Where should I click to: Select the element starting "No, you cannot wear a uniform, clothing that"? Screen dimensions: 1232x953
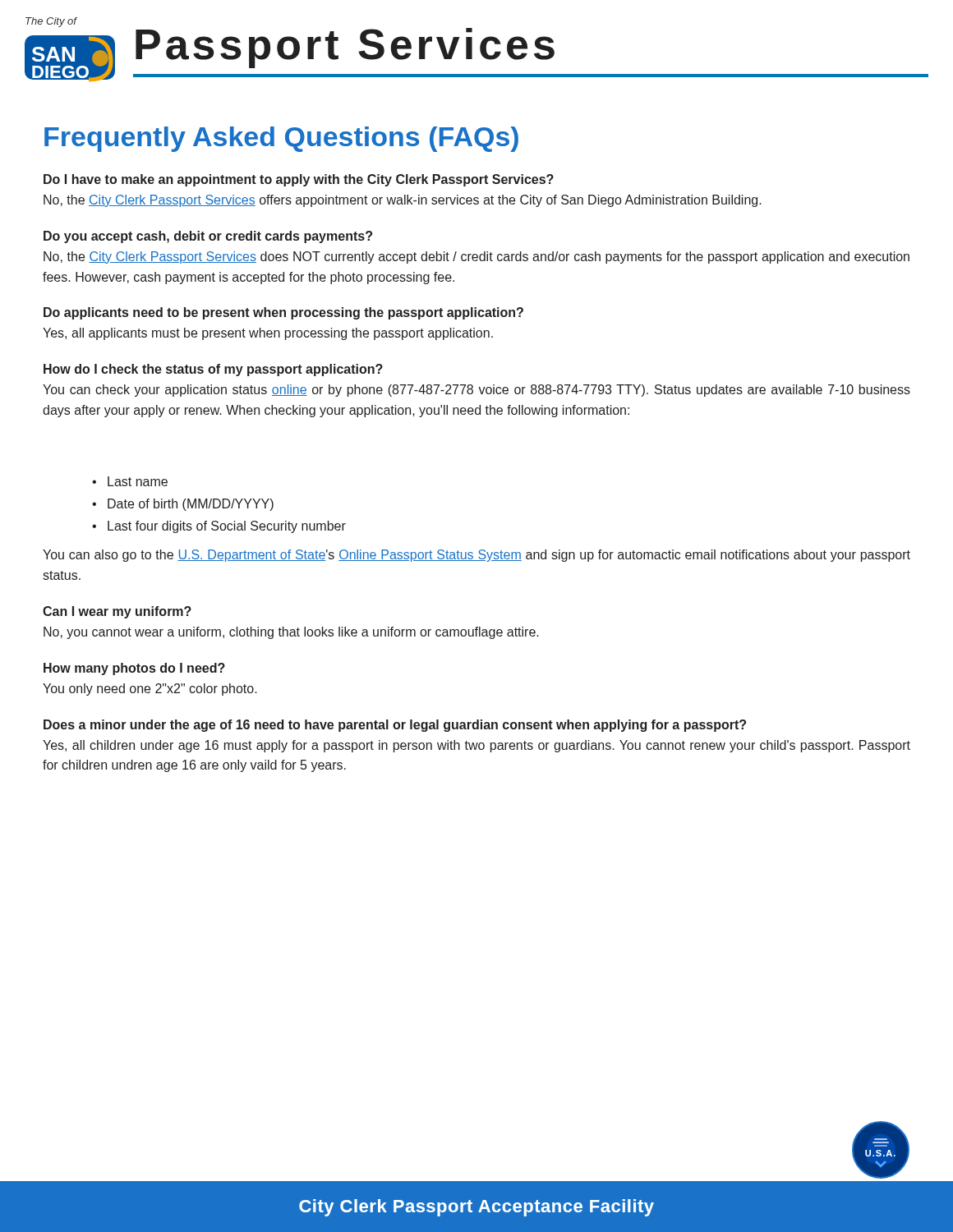point(291,632)
